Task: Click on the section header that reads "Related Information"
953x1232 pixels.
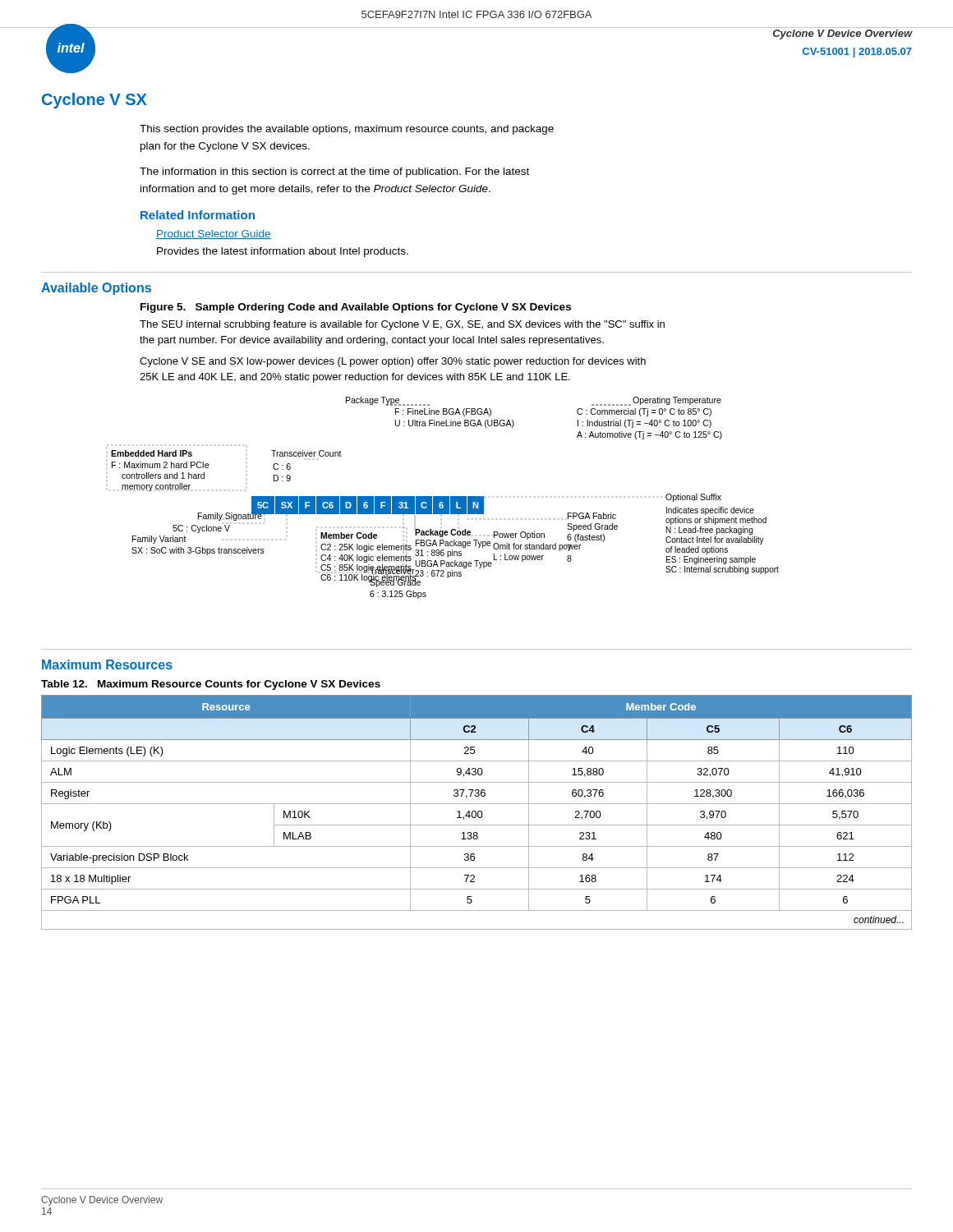Action: click(198, 215)
